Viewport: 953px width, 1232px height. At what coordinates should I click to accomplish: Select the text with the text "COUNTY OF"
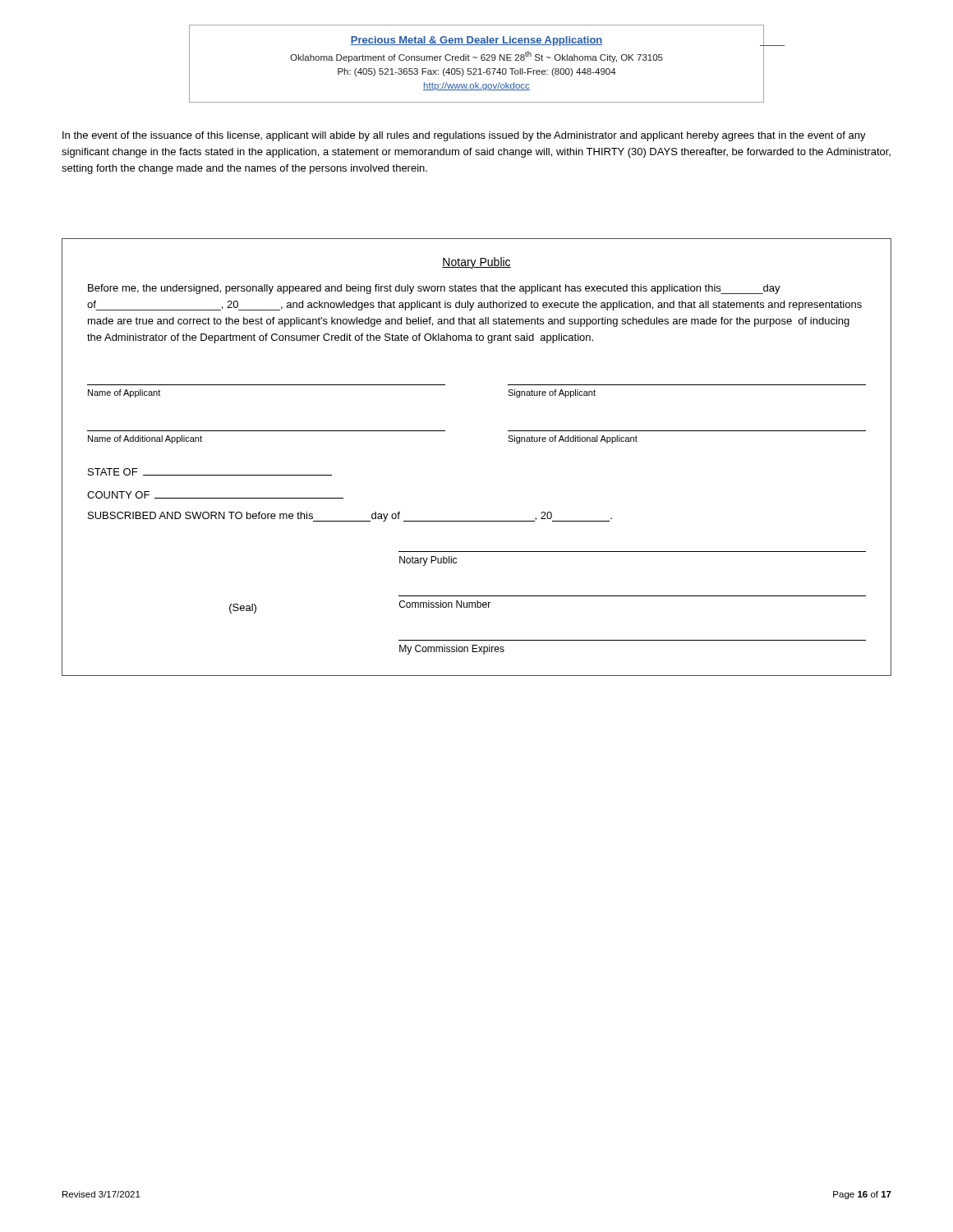tap(215, 492)
